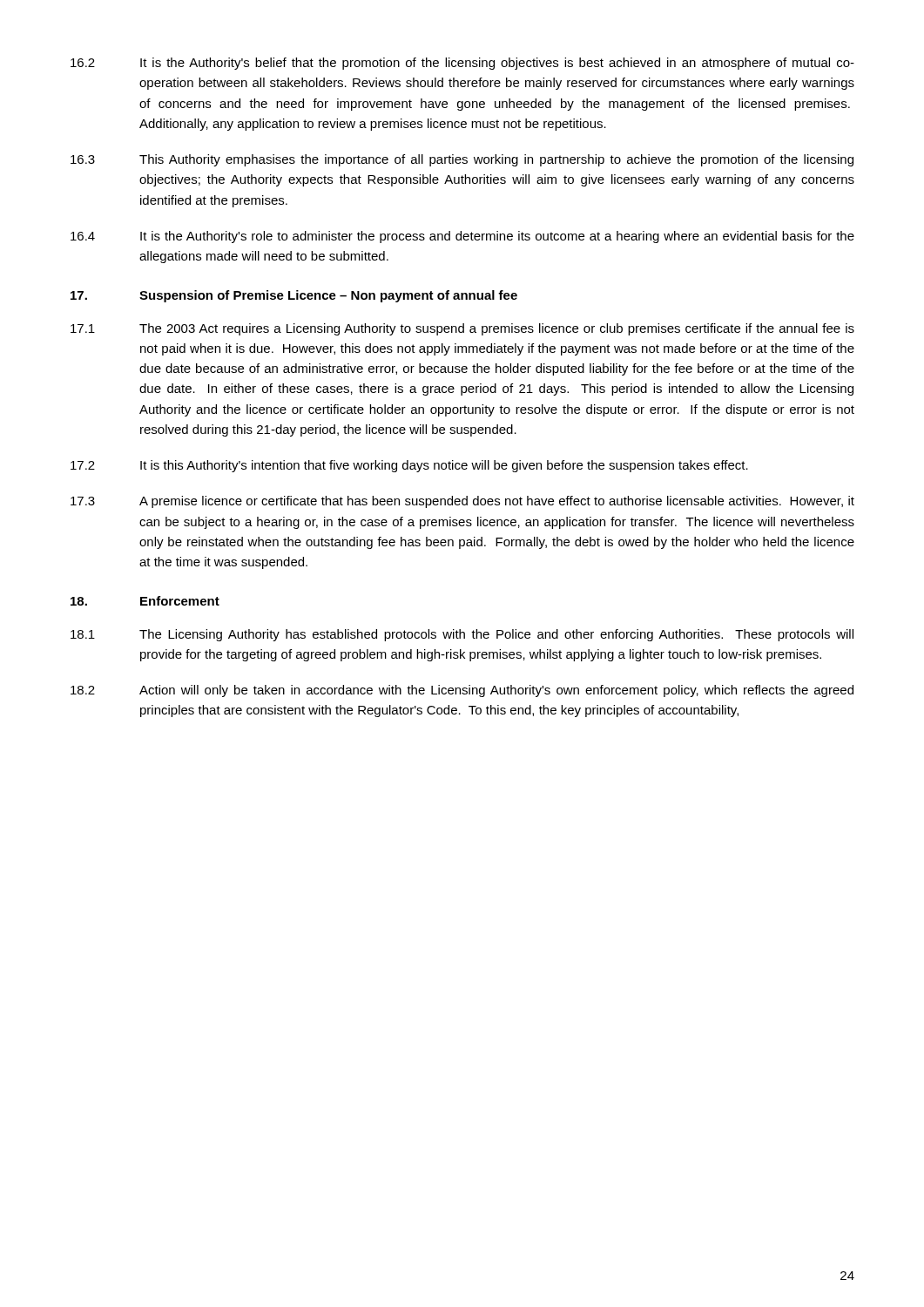The image size is (924, 1307).
Task: Locate the block starting "17.3 A premise licence or certificate that"
Action: [x=462, y=531]
